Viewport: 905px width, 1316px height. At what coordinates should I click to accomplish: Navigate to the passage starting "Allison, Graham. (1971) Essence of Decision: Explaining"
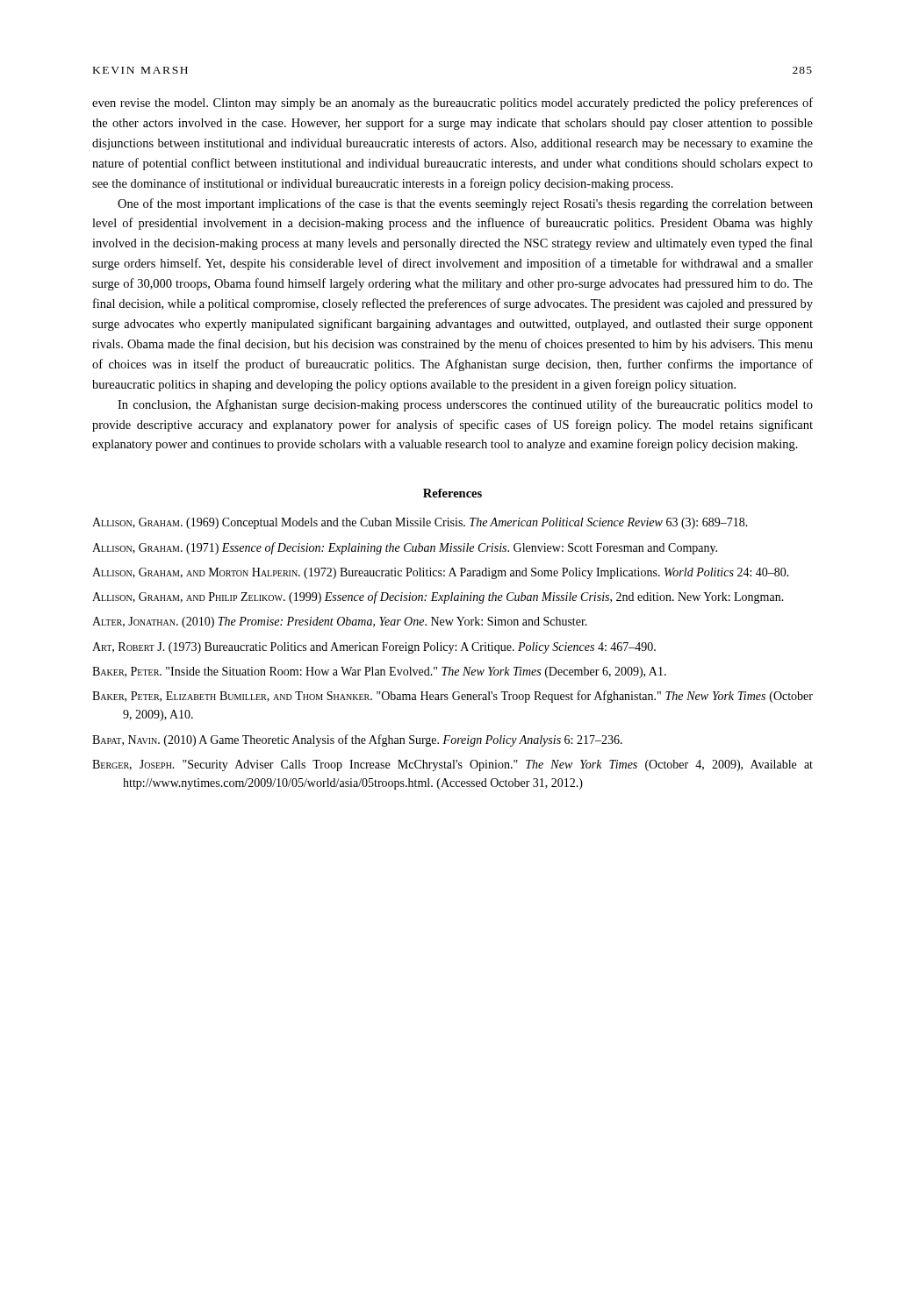(405, 548)
